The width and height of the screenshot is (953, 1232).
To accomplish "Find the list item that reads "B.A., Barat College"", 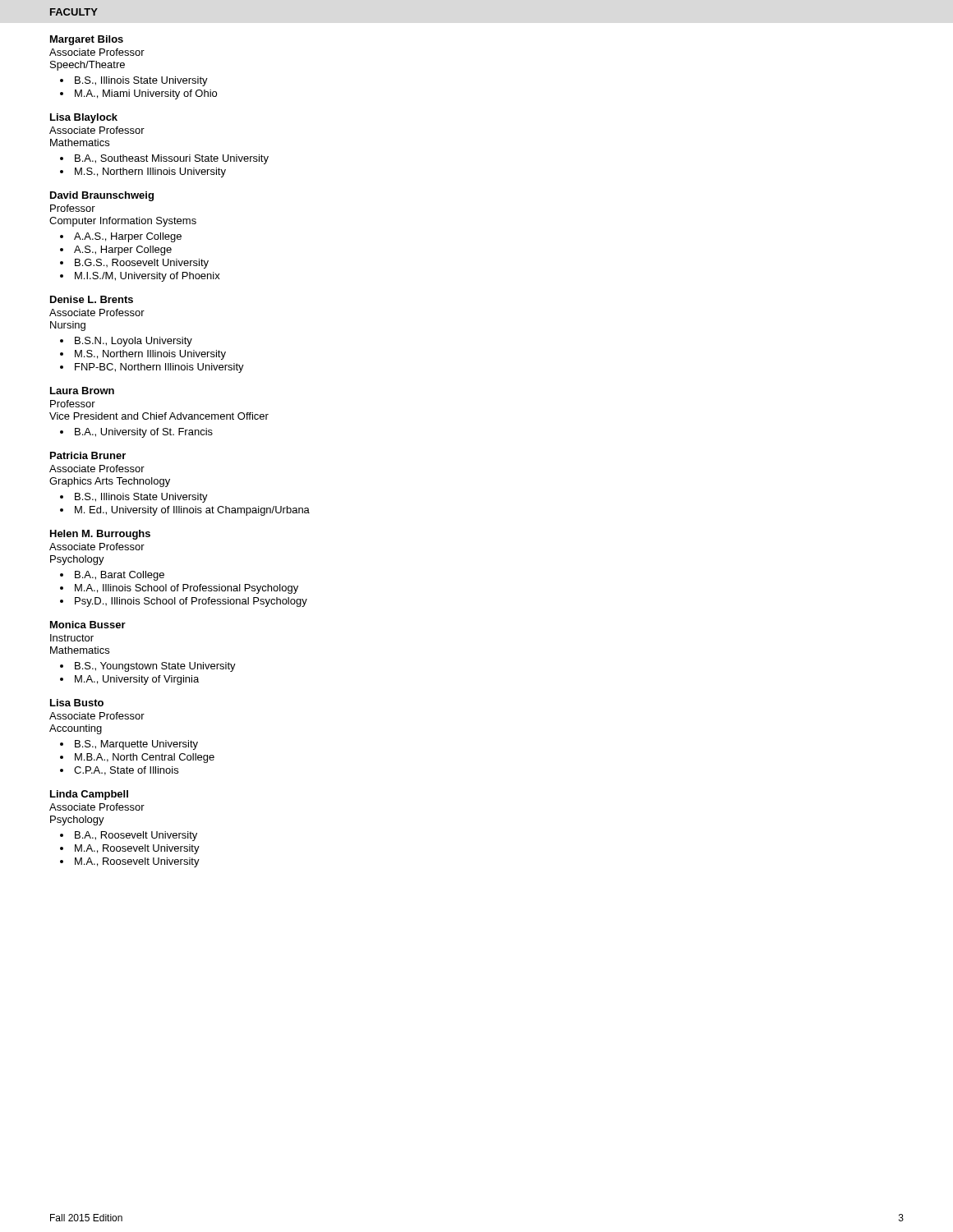I will click(x=119, y=574).
